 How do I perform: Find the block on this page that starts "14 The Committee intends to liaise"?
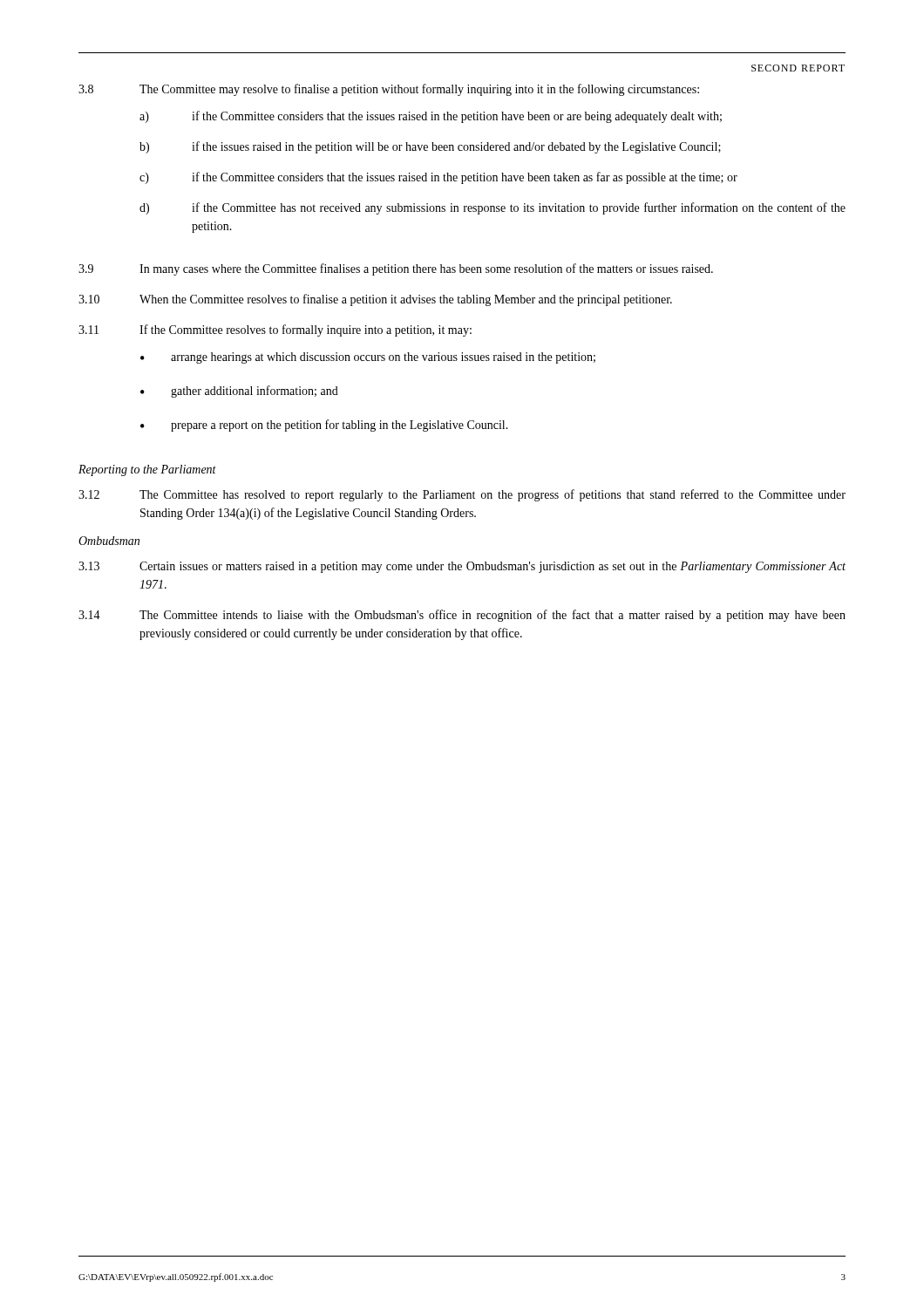click(x=462, y=624)
